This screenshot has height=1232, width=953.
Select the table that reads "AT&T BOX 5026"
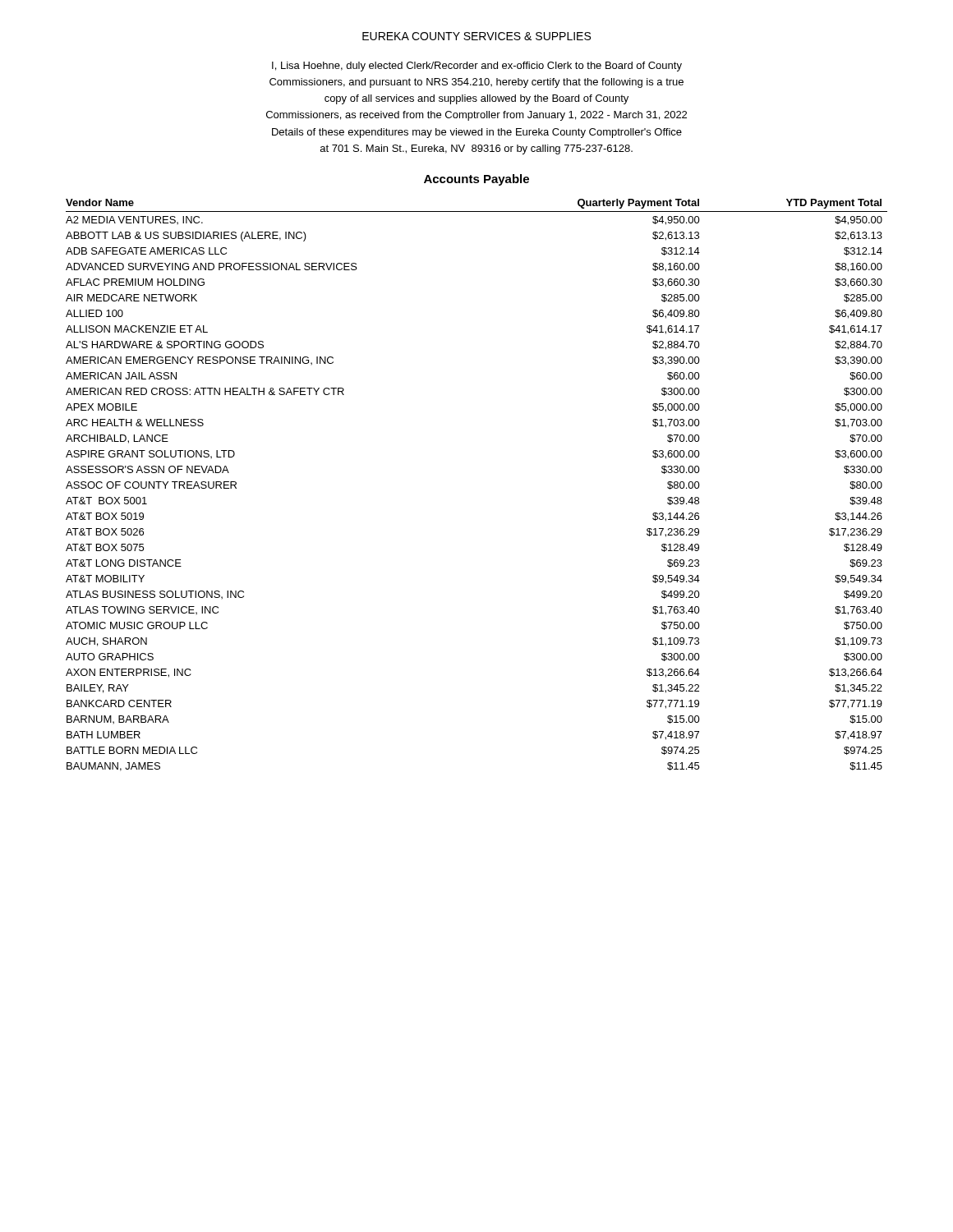(476, 484)
